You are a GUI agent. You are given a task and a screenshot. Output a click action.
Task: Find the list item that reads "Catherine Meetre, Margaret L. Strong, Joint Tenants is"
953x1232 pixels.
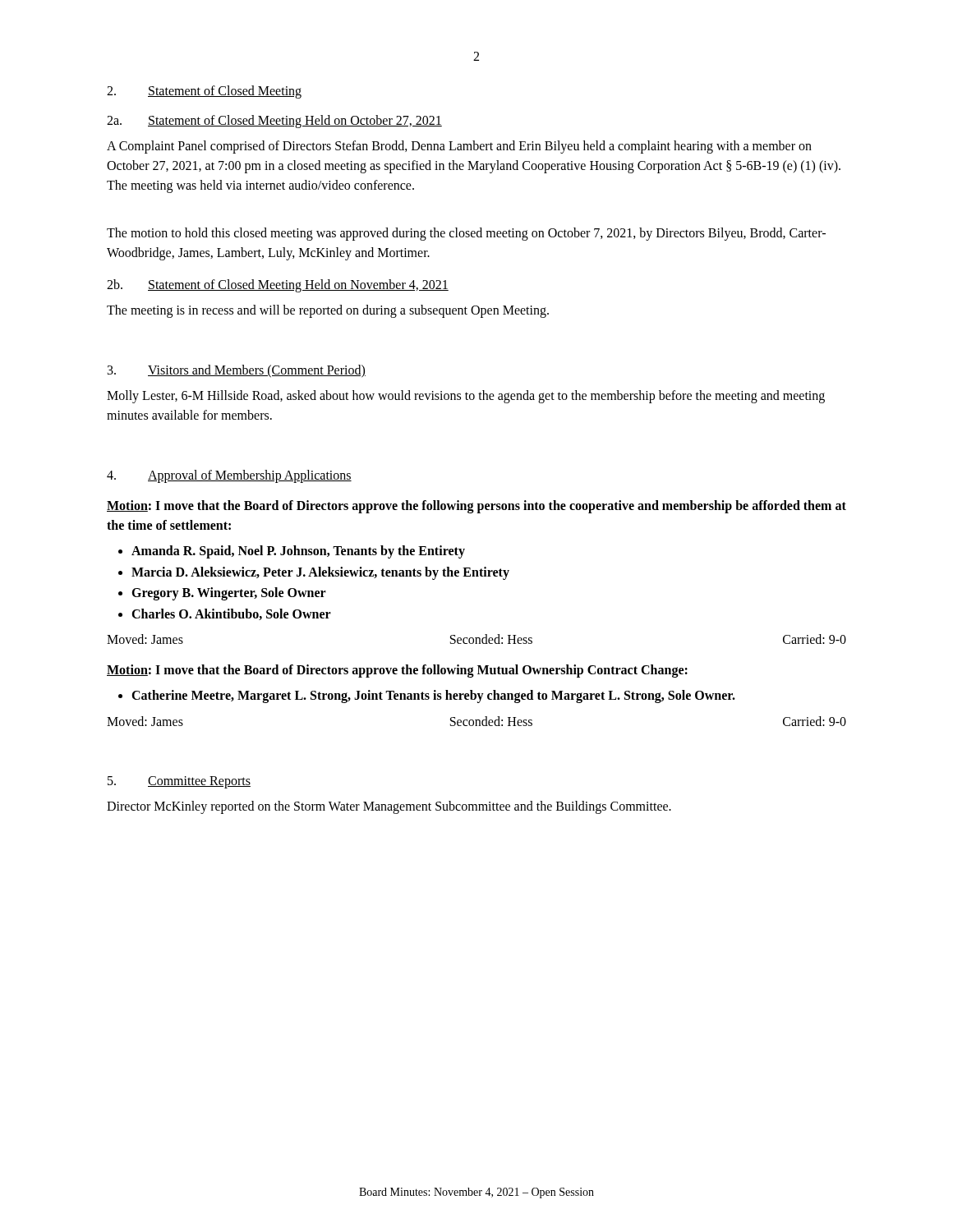(433, 696)
